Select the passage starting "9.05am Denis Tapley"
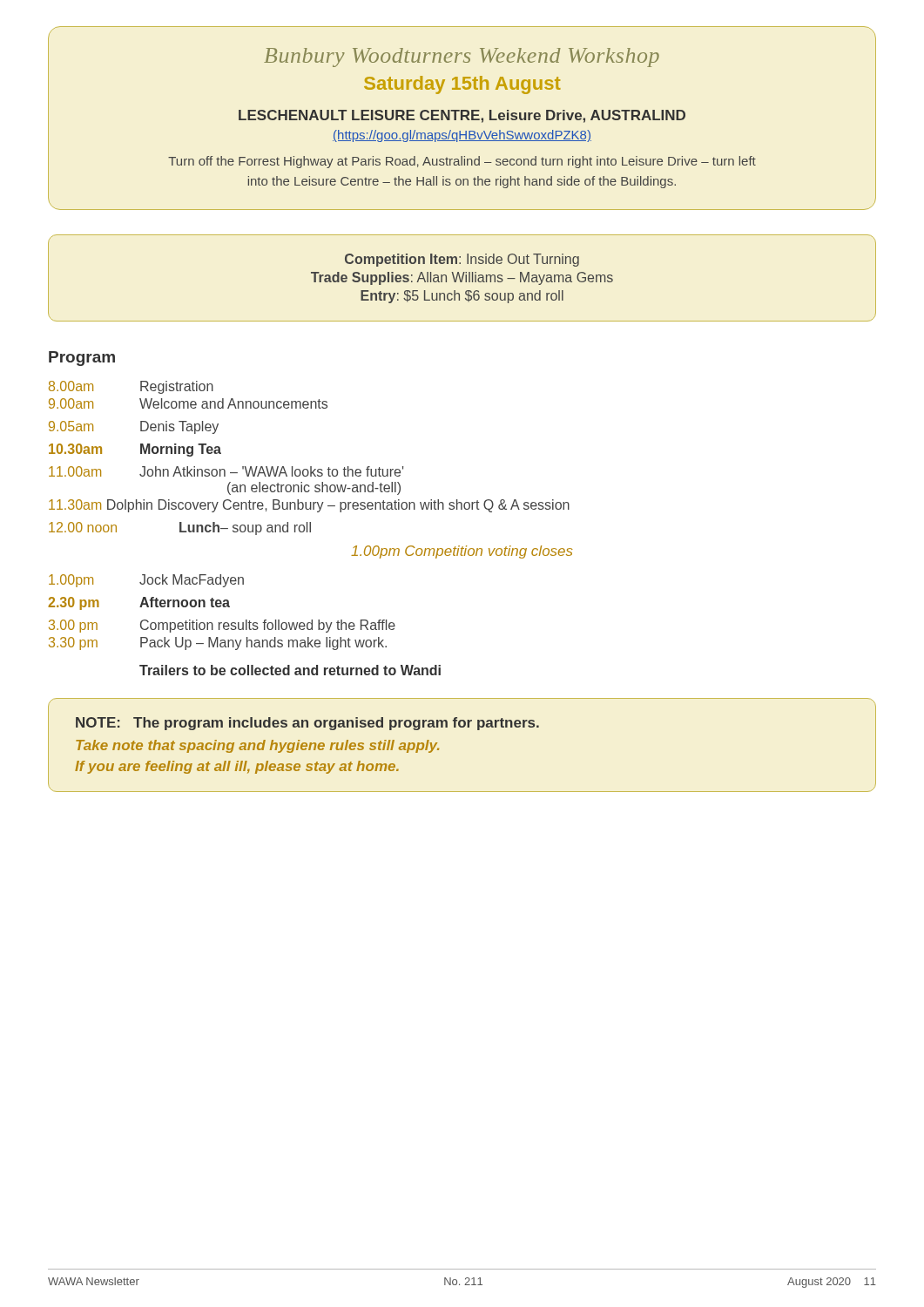Screen dimensions: 1307x924 pyautogui.click(x=133, y=426)
